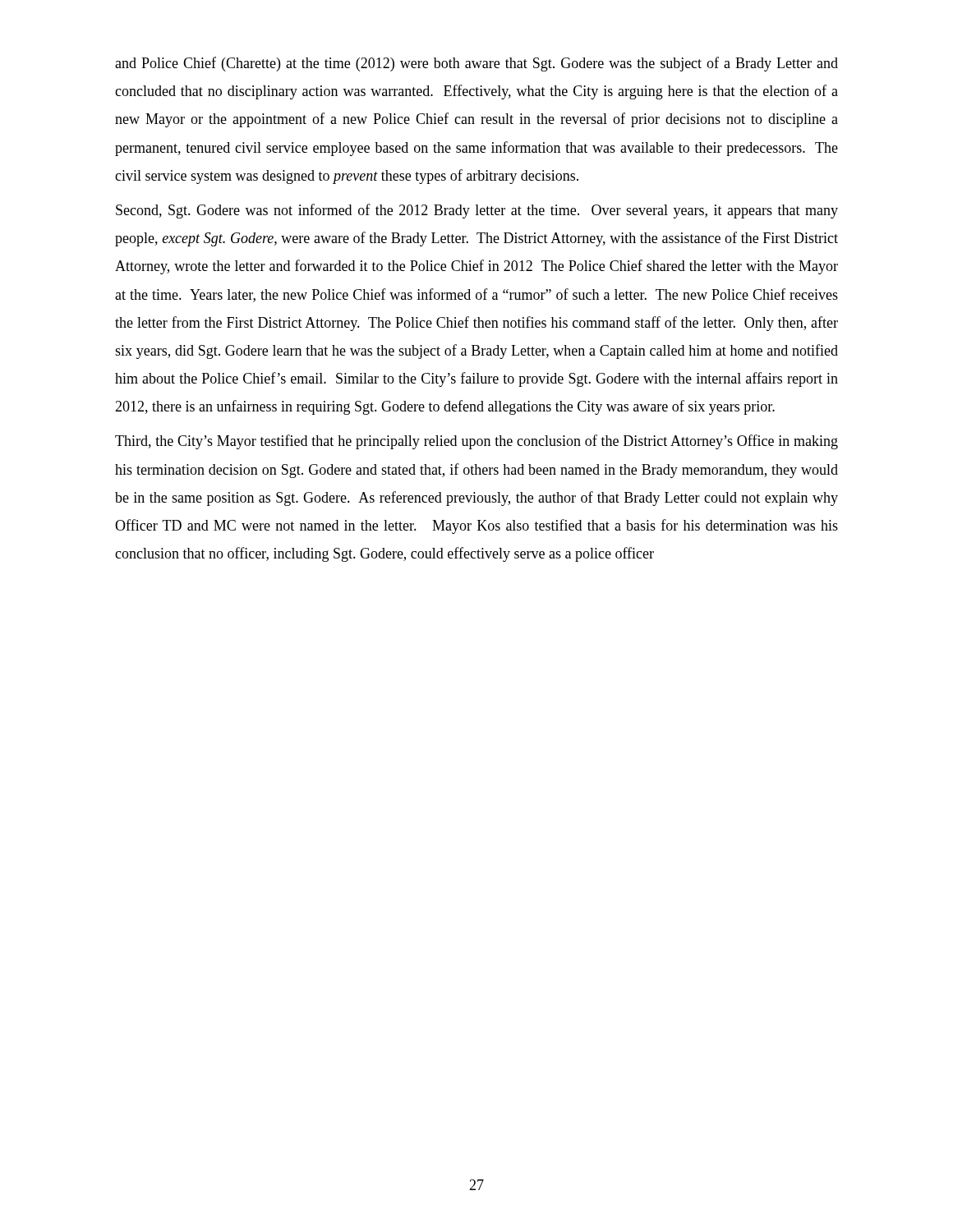
Task: Locate the text block starting "Second, Sgt. Godere was not"
Action: pos(476,309)
